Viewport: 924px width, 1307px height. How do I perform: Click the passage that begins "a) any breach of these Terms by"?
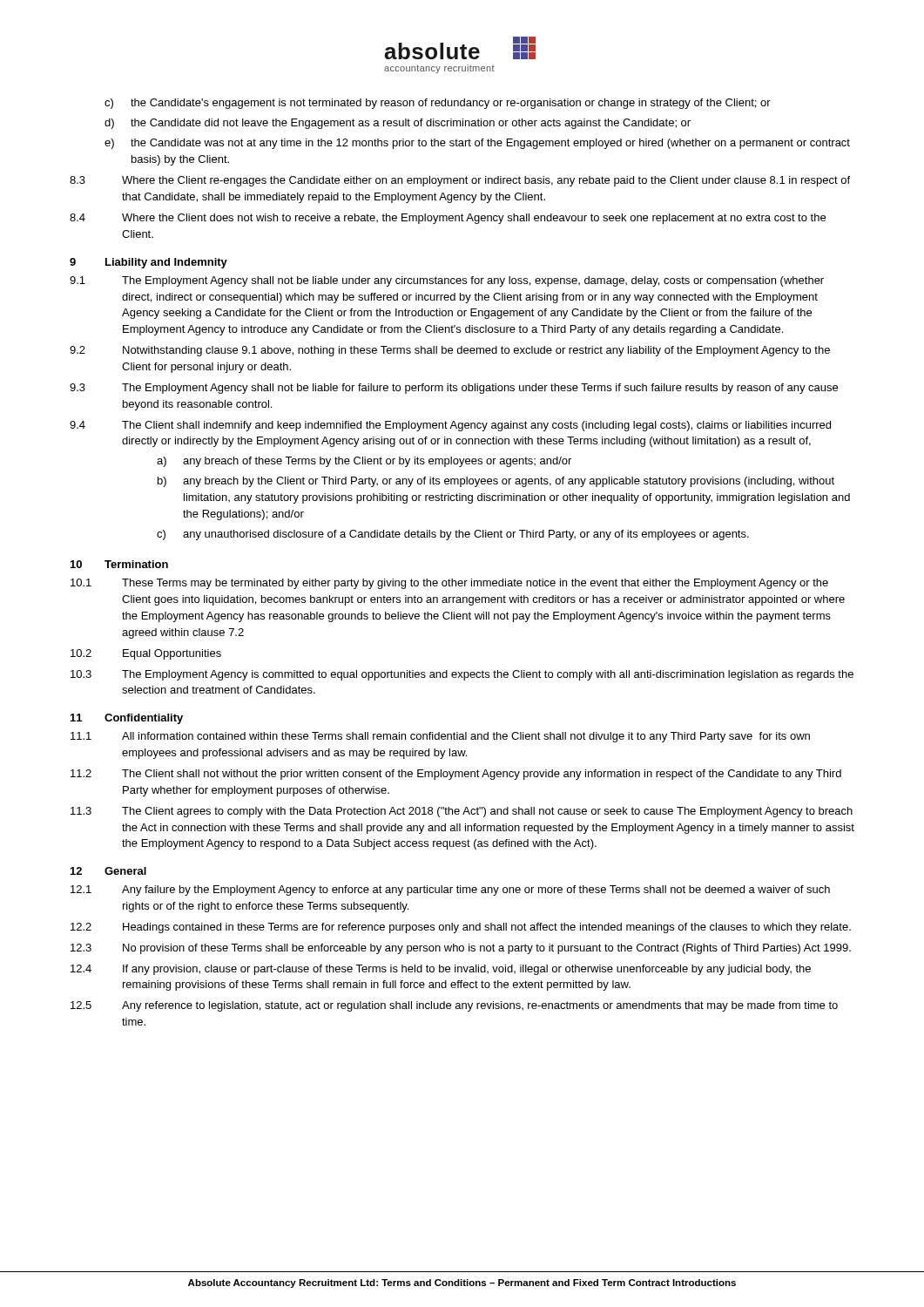(488, 462)
